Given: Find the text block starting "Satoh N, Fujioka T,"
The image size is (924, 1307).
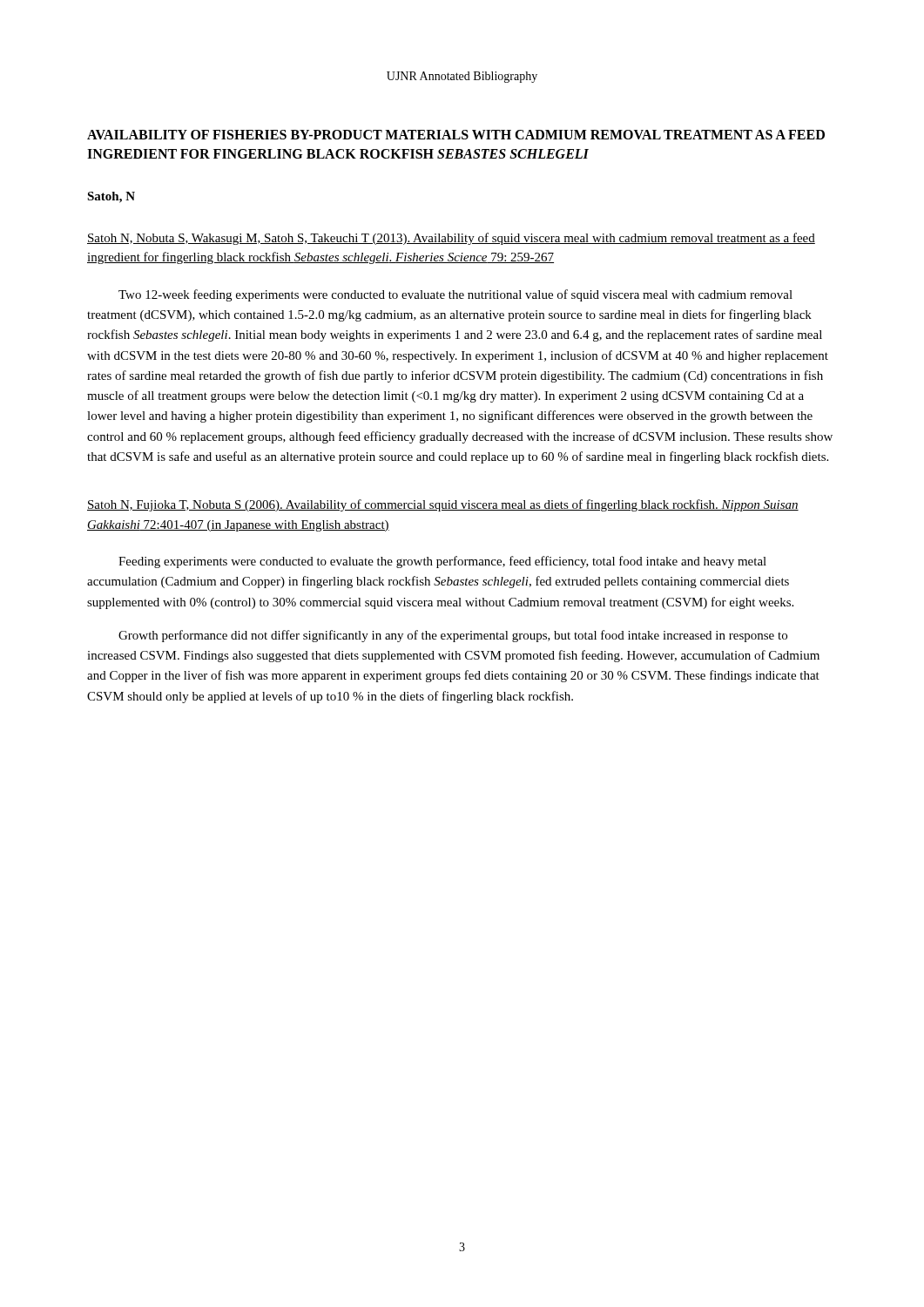Looking at the screenshot, I should click(443, 514).
